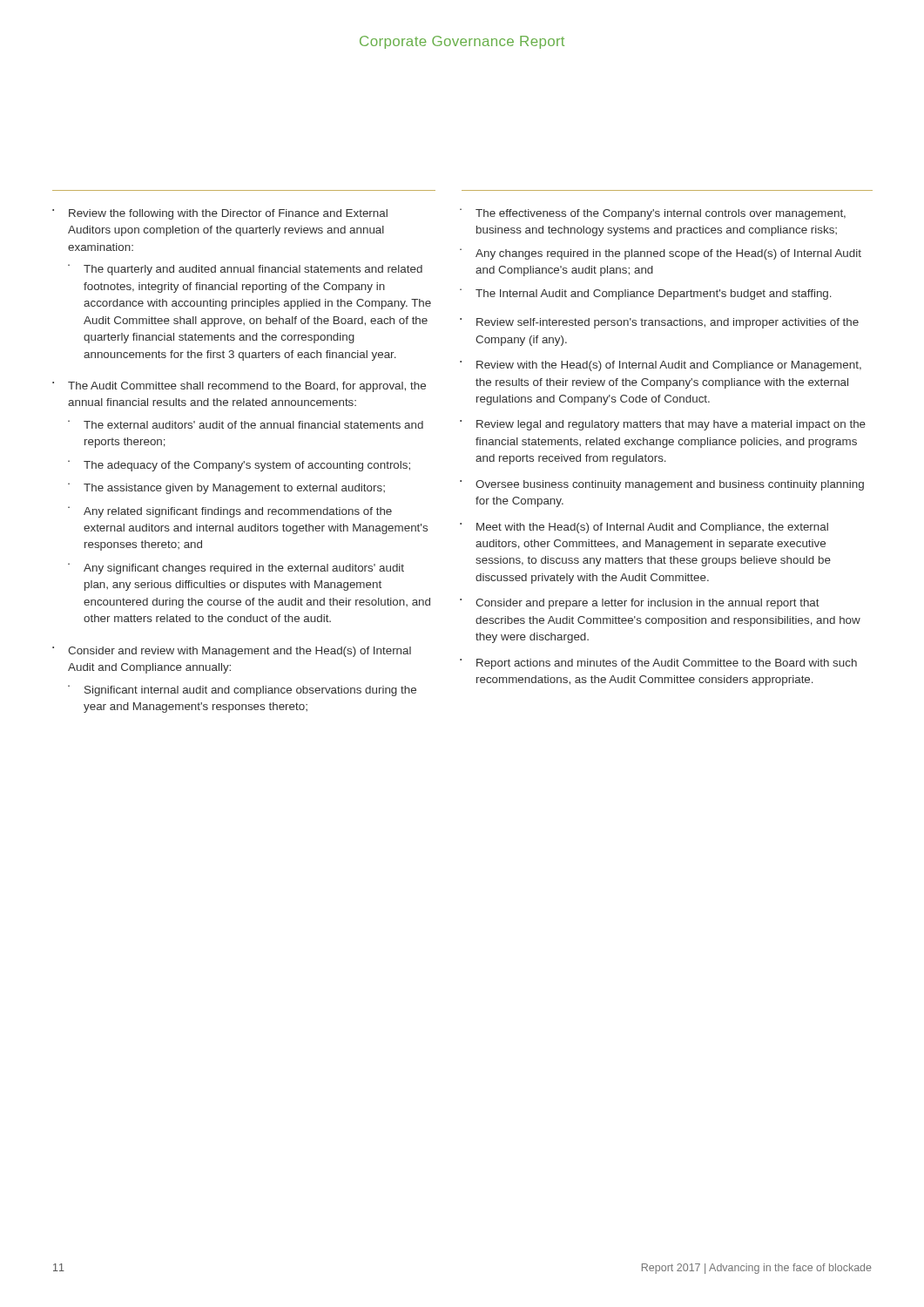Click on the block starting "• Review self-interested person's"
The width and height of the screenshot is (924, 1307).
point(665,331)
